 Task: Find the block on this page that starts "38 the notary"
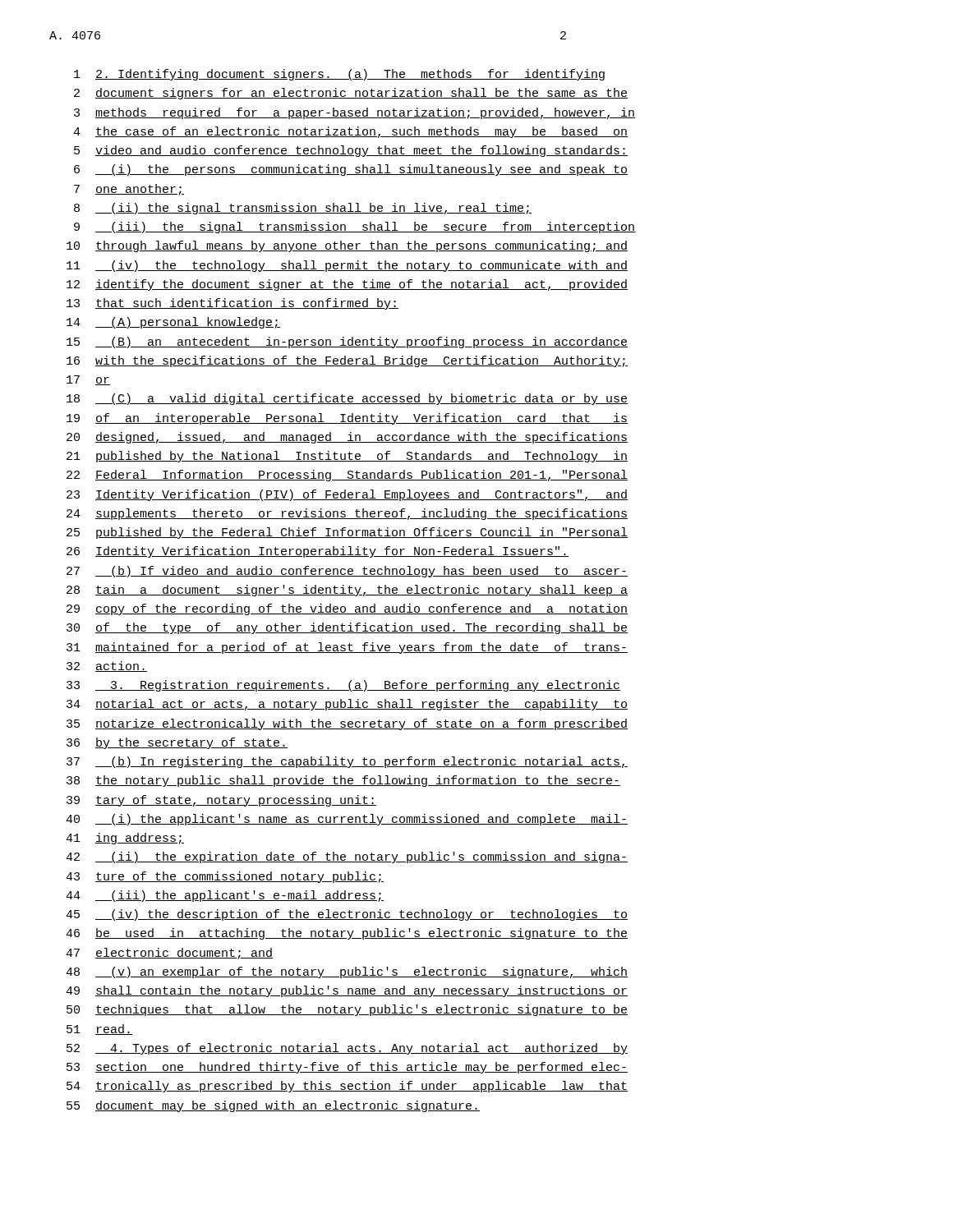point(335,782)
